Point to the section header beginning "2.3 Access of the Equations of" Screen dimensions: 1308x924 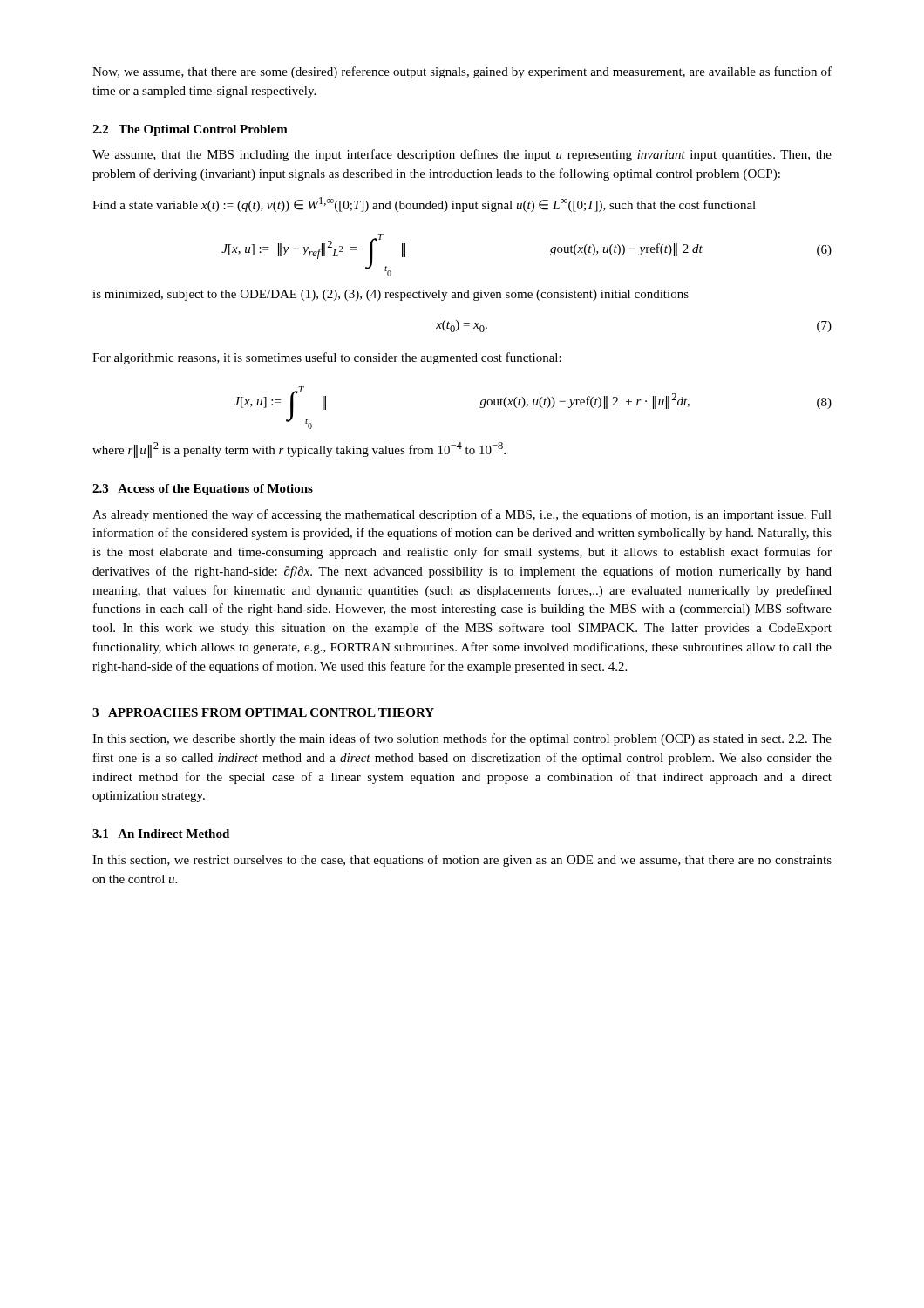pyautogui.click(x=203, y=488)
